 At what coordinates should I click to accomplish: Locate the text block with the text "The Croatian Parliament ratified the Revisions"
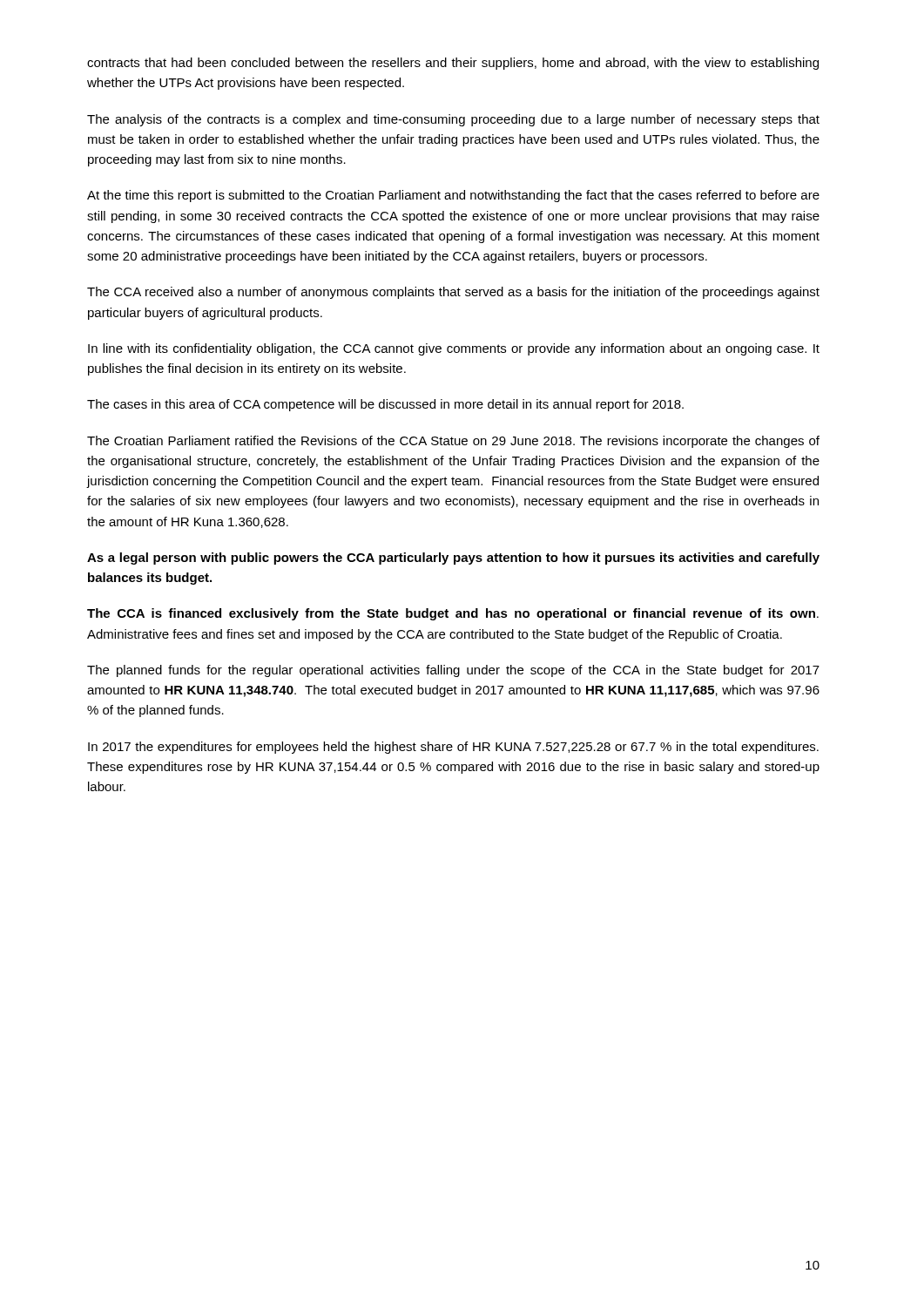(x=453, y=481)
